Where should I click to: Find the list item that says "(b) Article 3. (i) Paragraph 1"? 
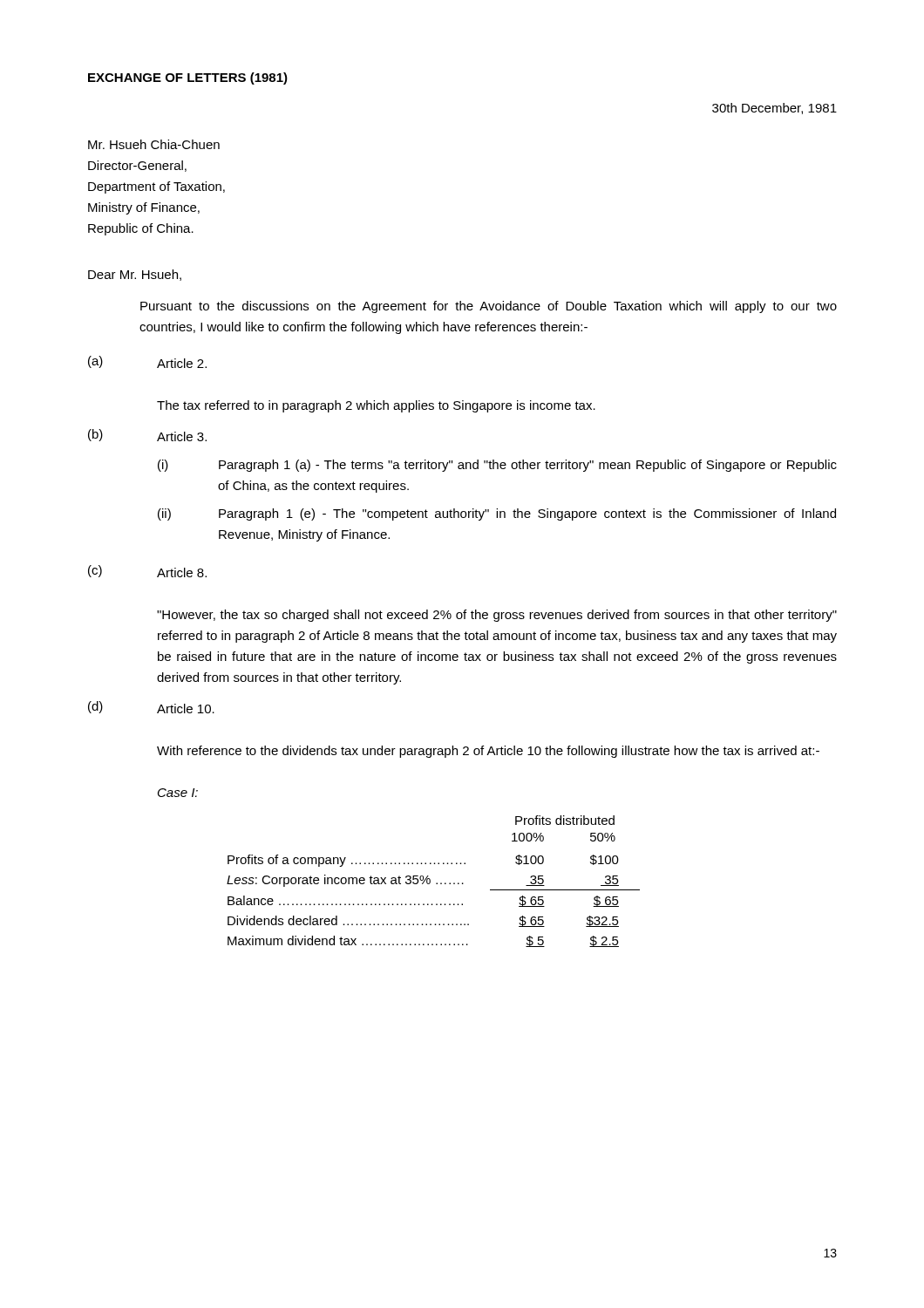tap(97, 435)
